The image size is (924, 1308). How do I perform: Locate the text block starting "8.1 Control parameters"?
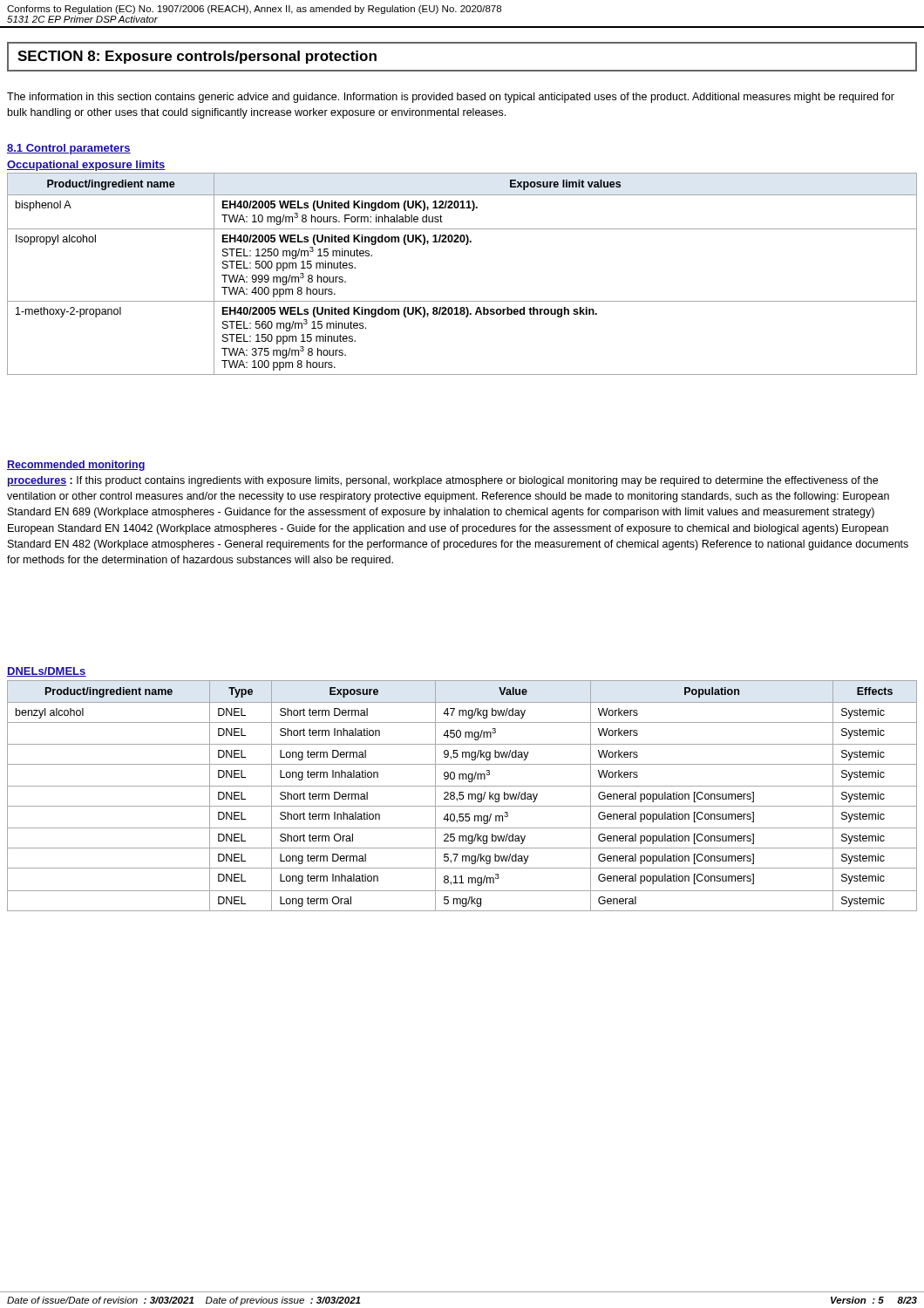coord(69,148)
